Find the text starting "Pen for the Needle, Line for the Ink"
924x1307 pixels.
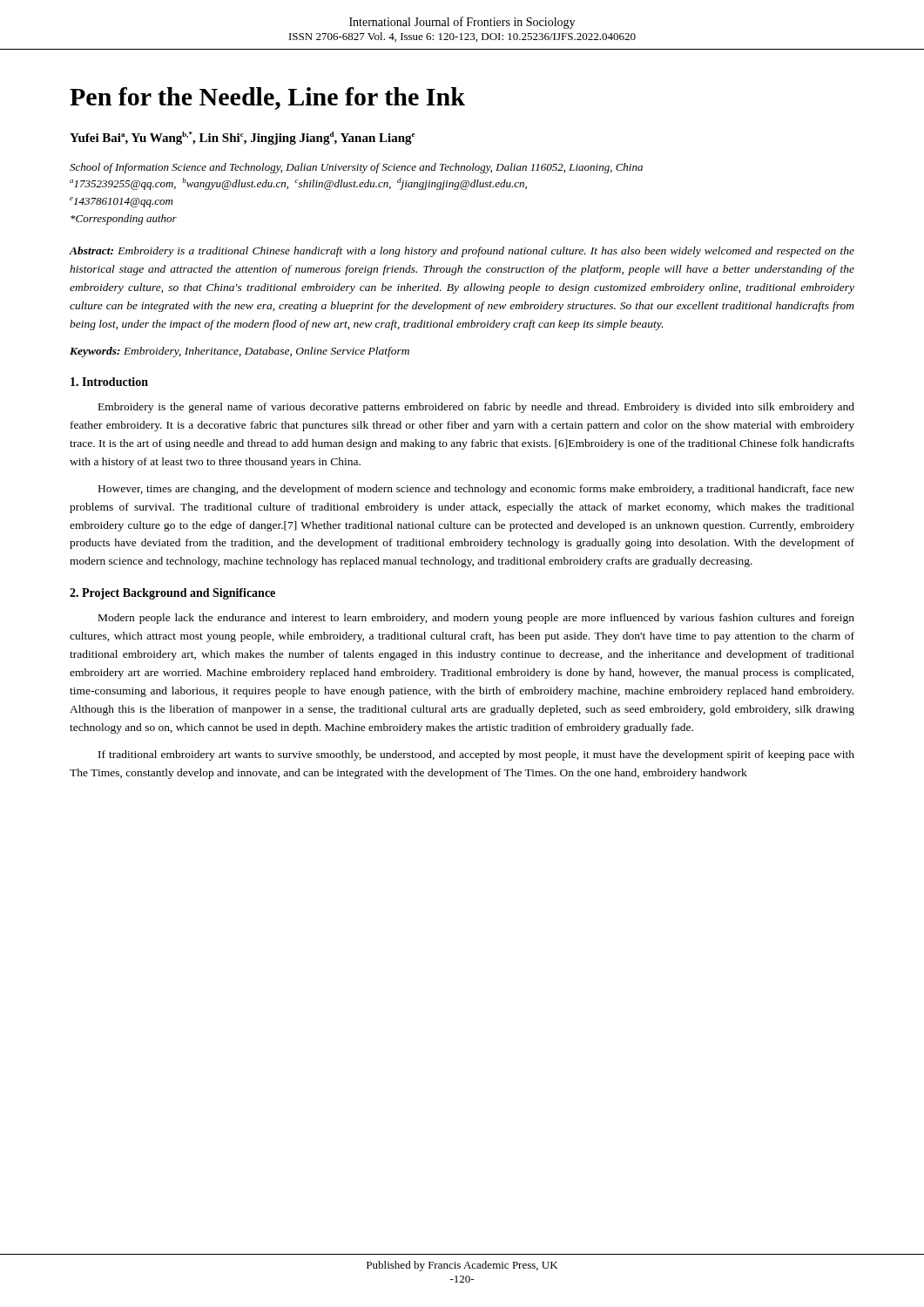(x=267, y=96)
